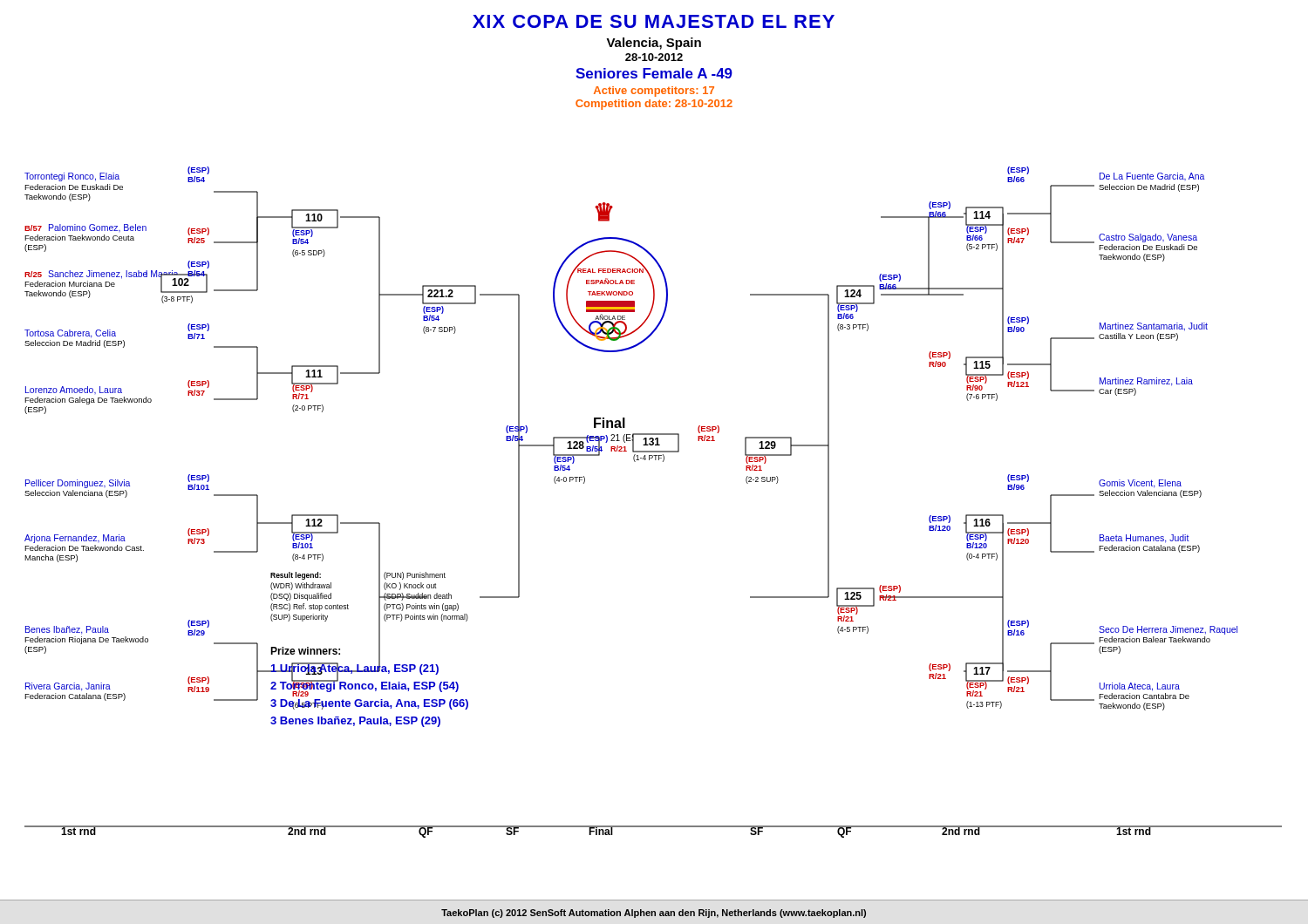Find the text that says "Active competitors: 17"
This screenshot has width=1308, height=924.
pyautogui.click(x=654, y=90)
